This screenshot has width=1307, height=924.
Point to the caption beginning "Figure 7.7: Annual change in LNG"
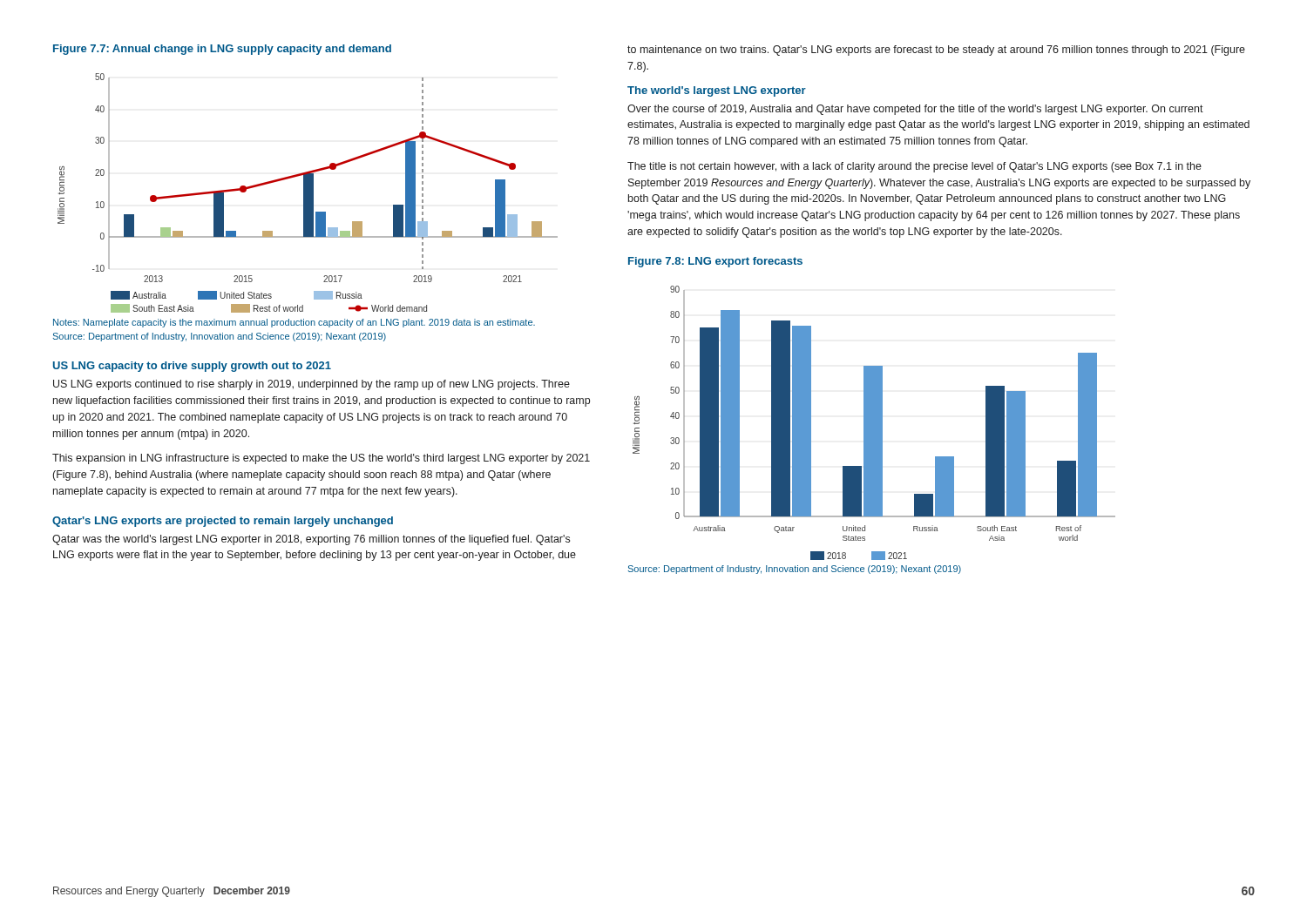pyautogui.click(x=222, y=48)
